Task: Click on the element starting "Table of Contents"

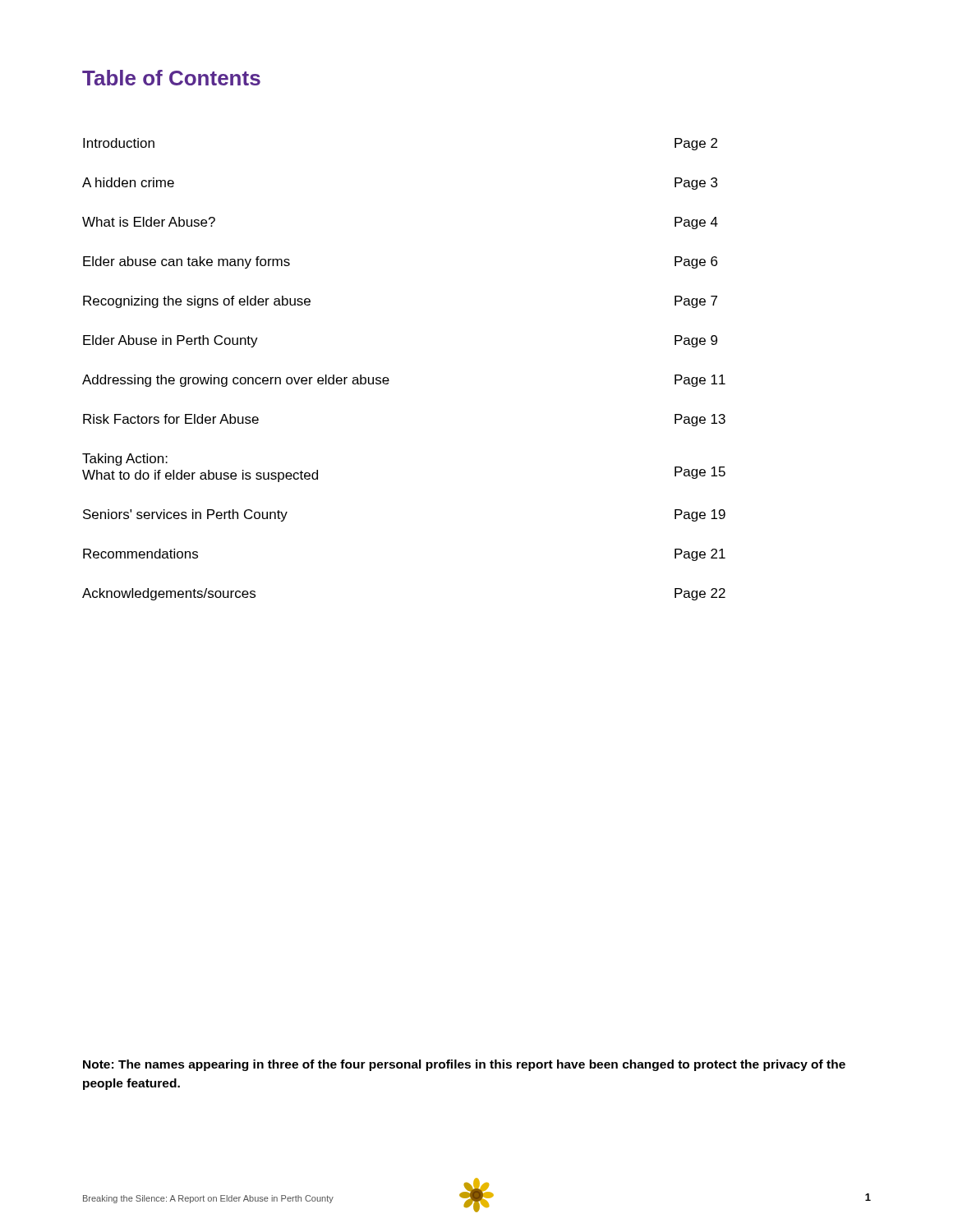Action: 171,78
